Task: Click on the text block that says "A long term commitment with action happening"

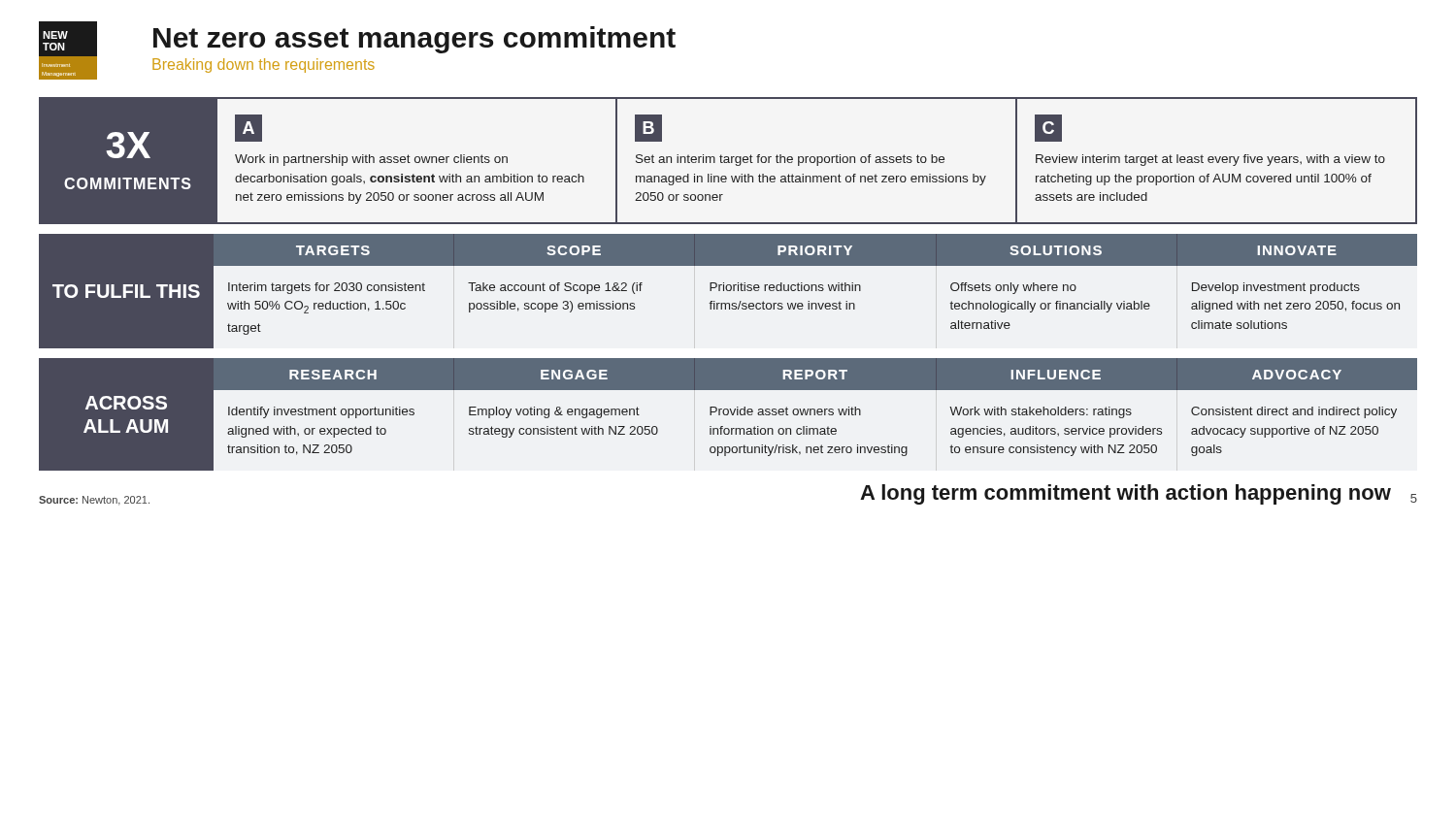Action: [1125, 492]
